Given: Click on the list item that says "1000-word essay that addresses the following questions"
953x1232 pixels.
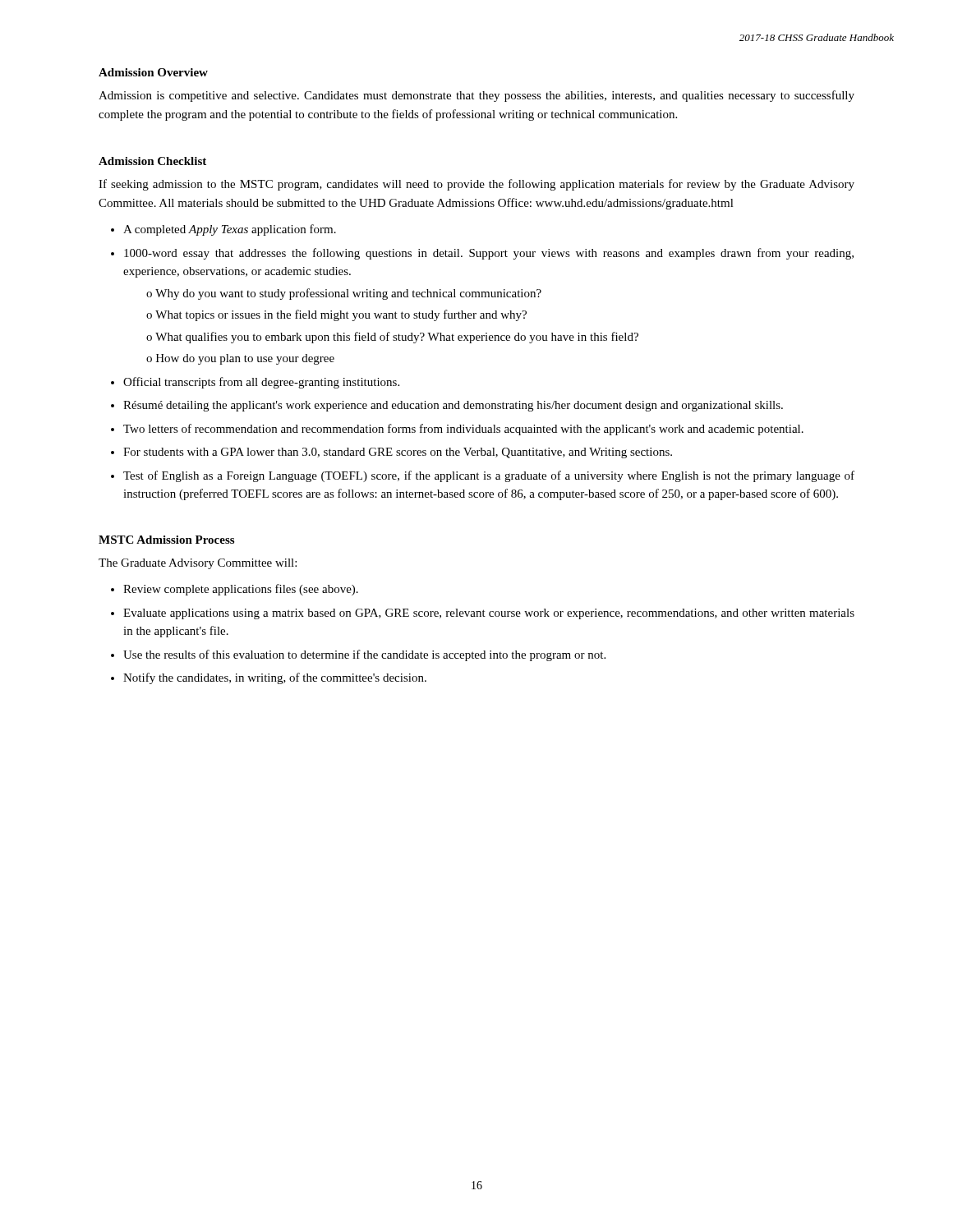Looking at the screenshot, I should (x=489, y=306).
